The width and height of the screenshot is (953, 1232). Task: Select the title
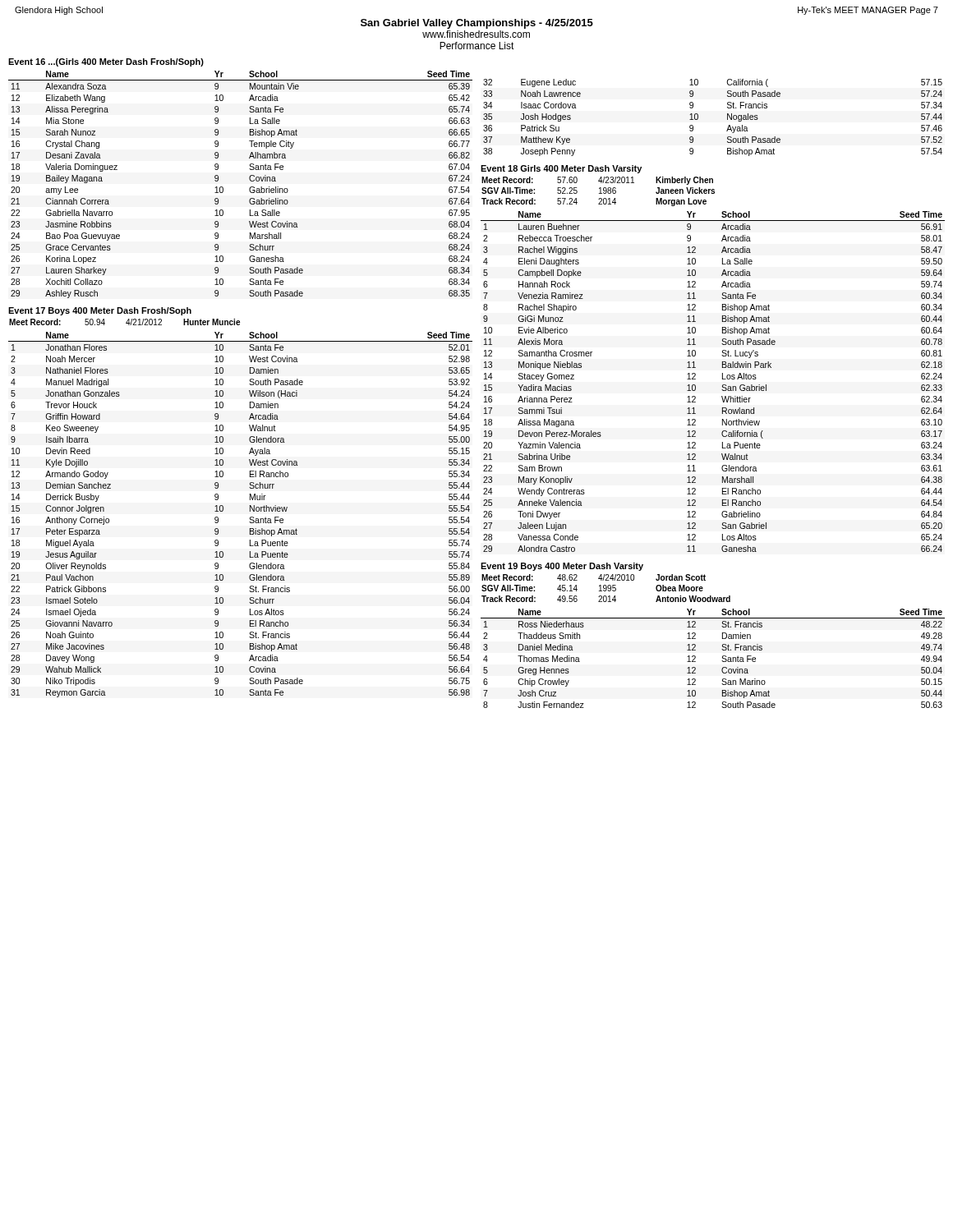476,34
